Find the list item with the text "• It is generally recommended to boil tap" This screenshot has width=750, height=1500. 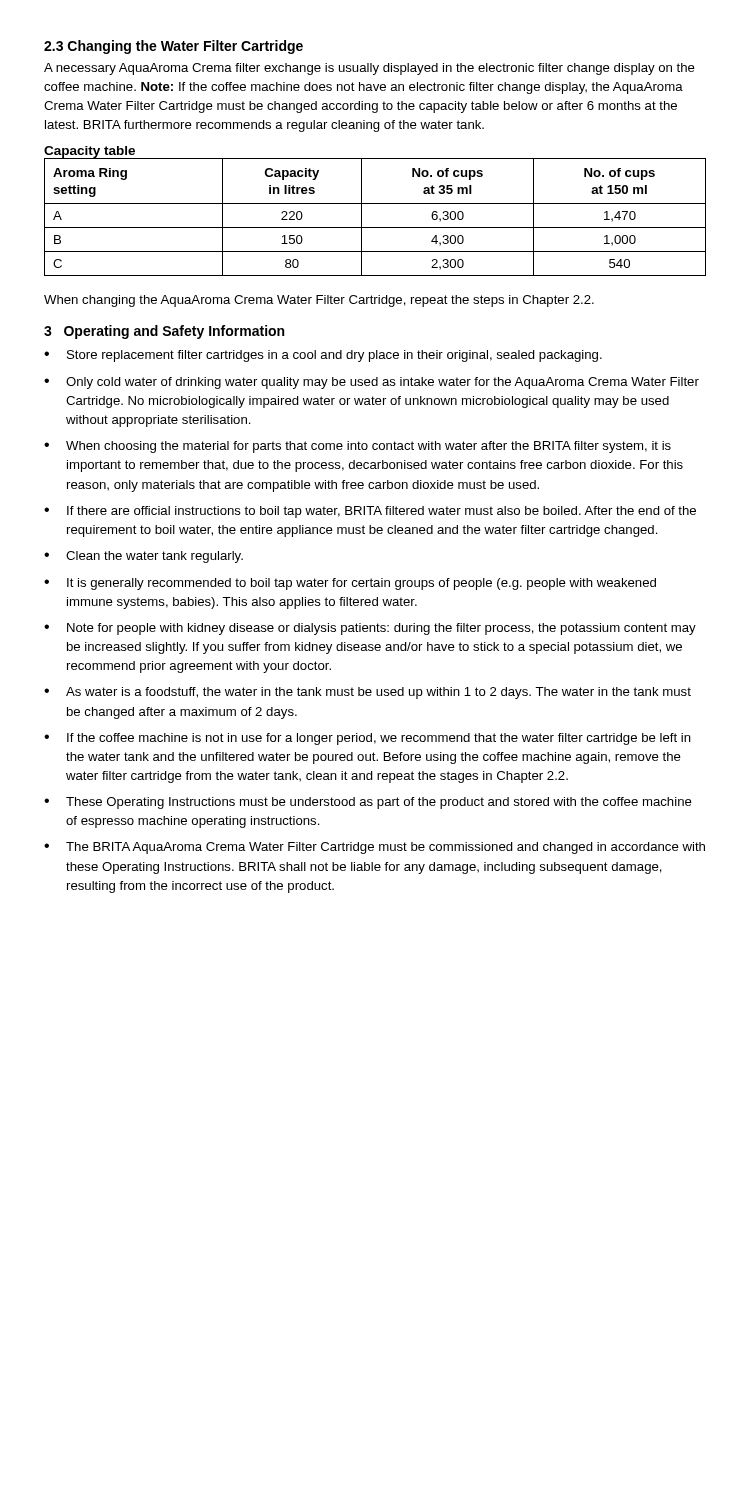coord(375,592)
